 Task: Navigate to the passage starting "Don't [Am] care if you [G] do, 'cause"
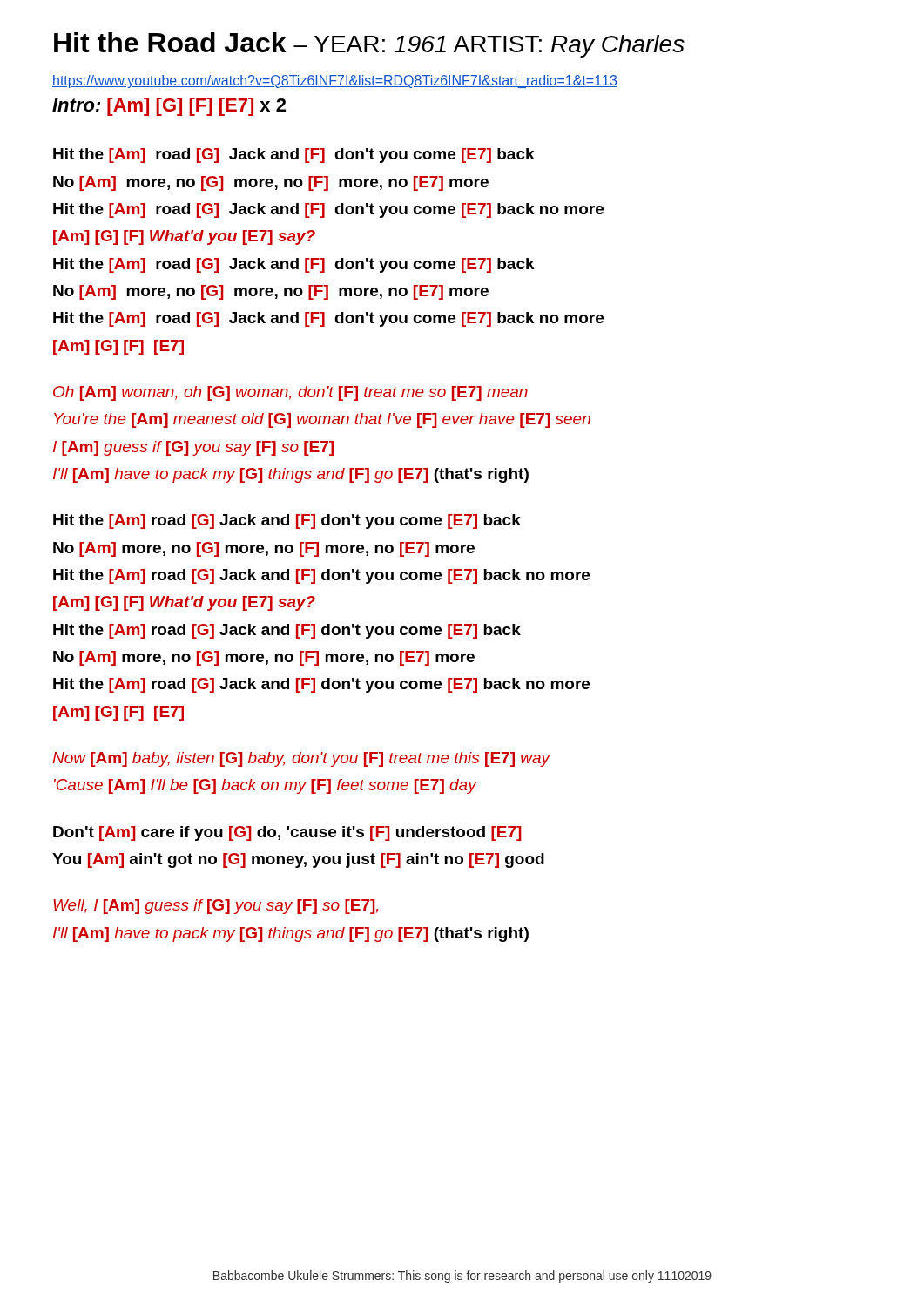coord(299,845)
